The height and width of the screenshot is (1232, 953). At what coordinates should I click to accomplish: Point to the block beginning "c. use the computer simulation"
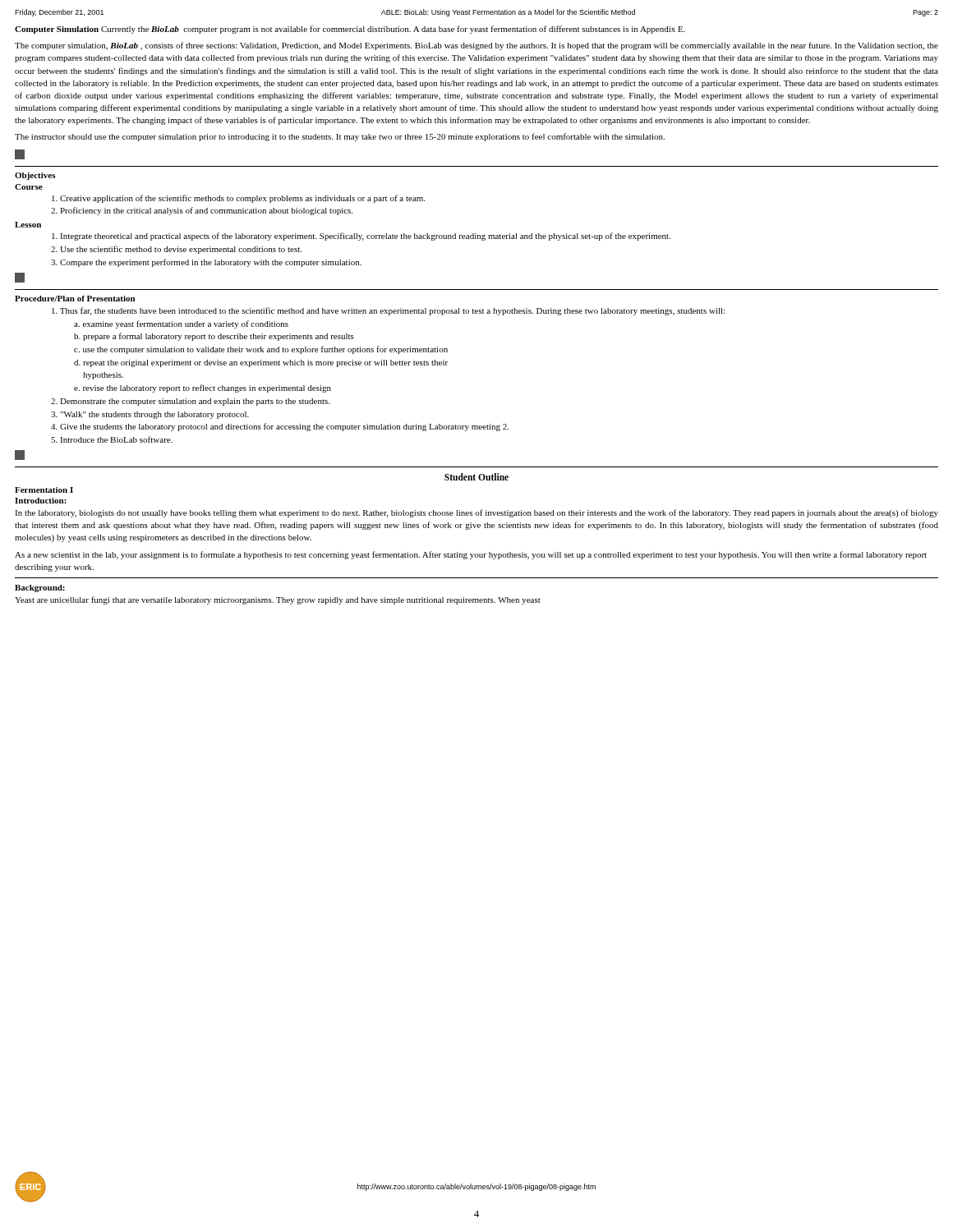tap(261, 349)
